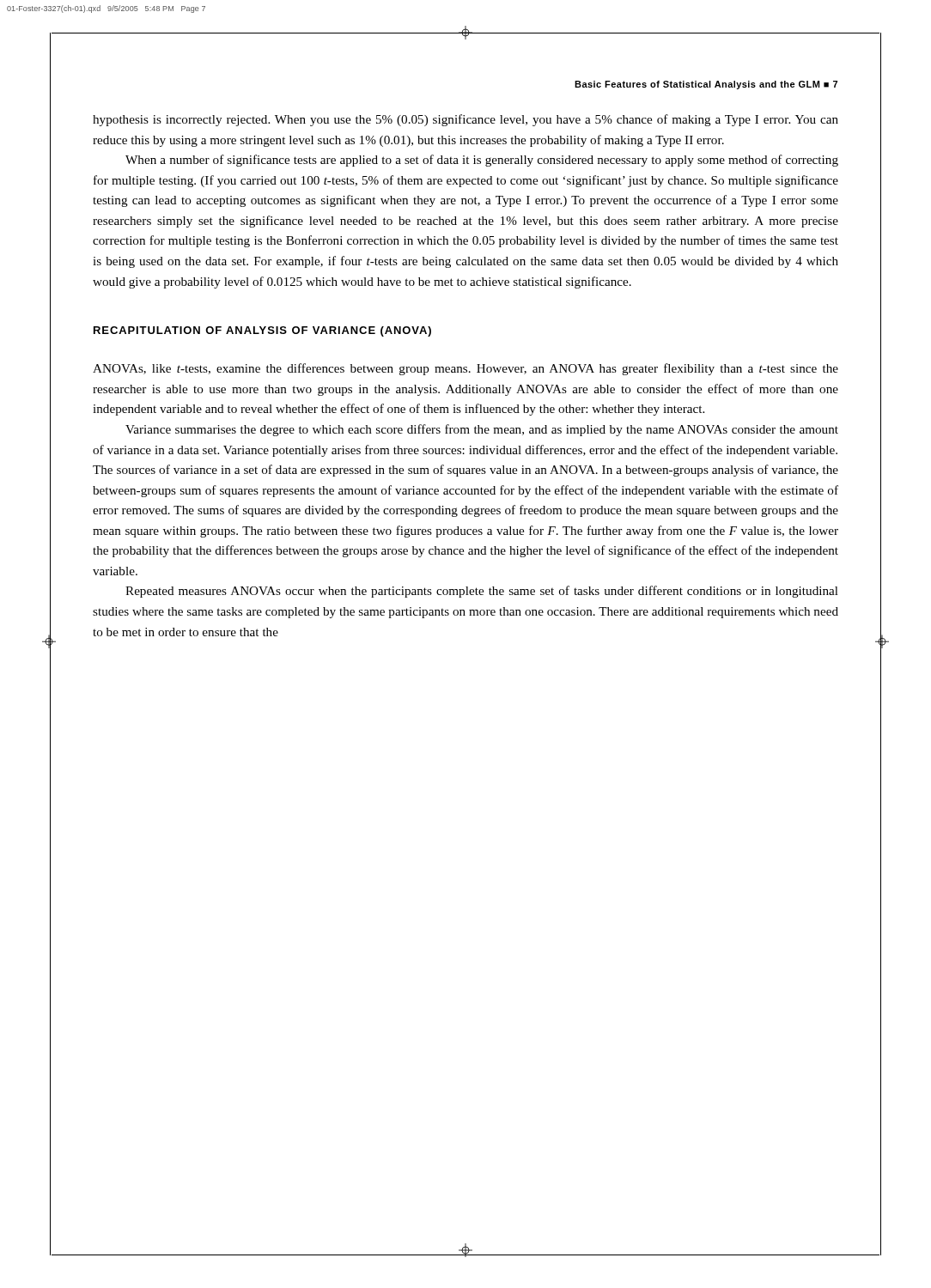Find the text block containing "hypothesis is incorrectly"

coord(466,129)
